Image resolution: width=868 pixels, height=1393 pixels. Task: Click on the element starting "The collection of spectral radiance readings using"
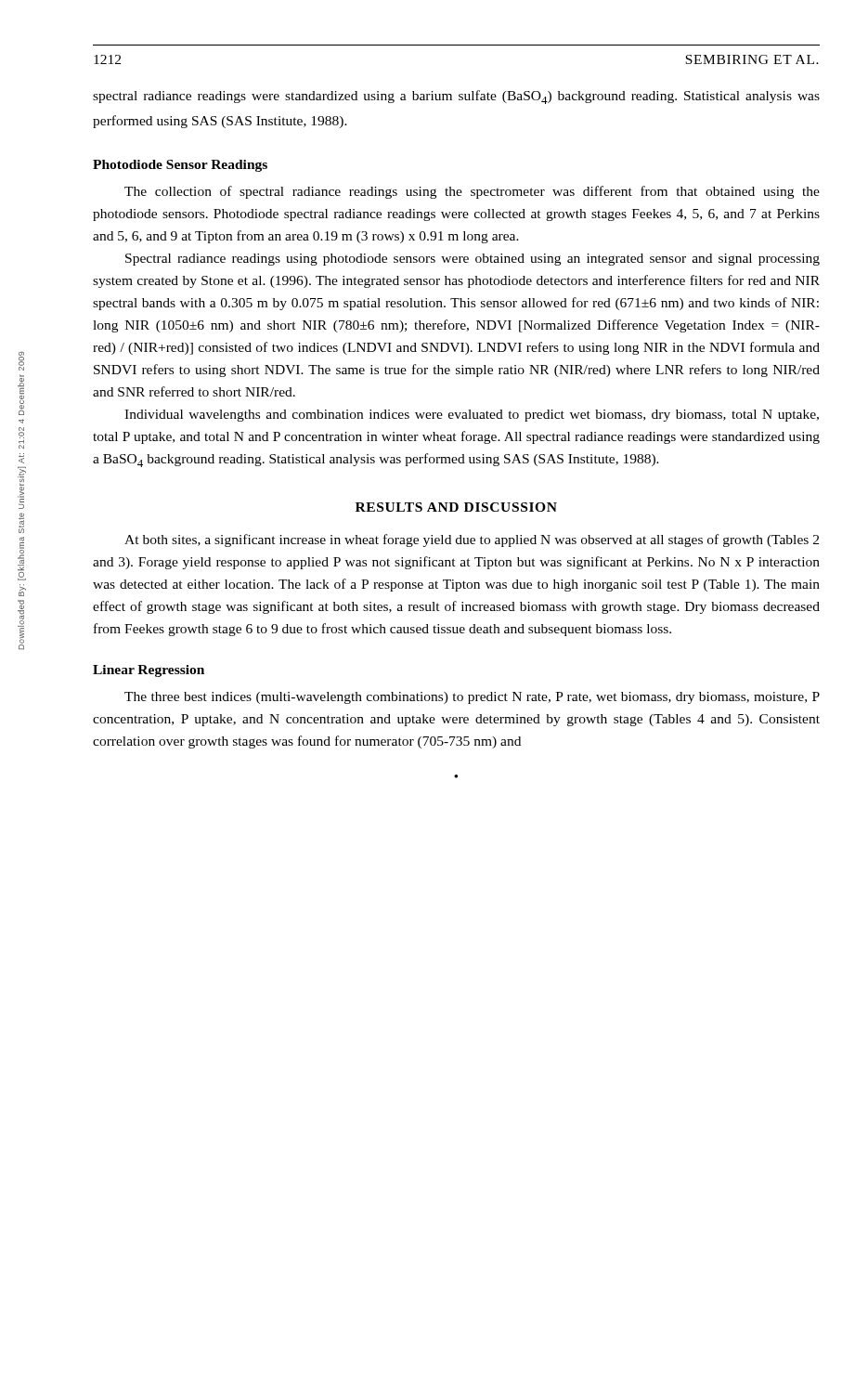(x=456, y=327)
